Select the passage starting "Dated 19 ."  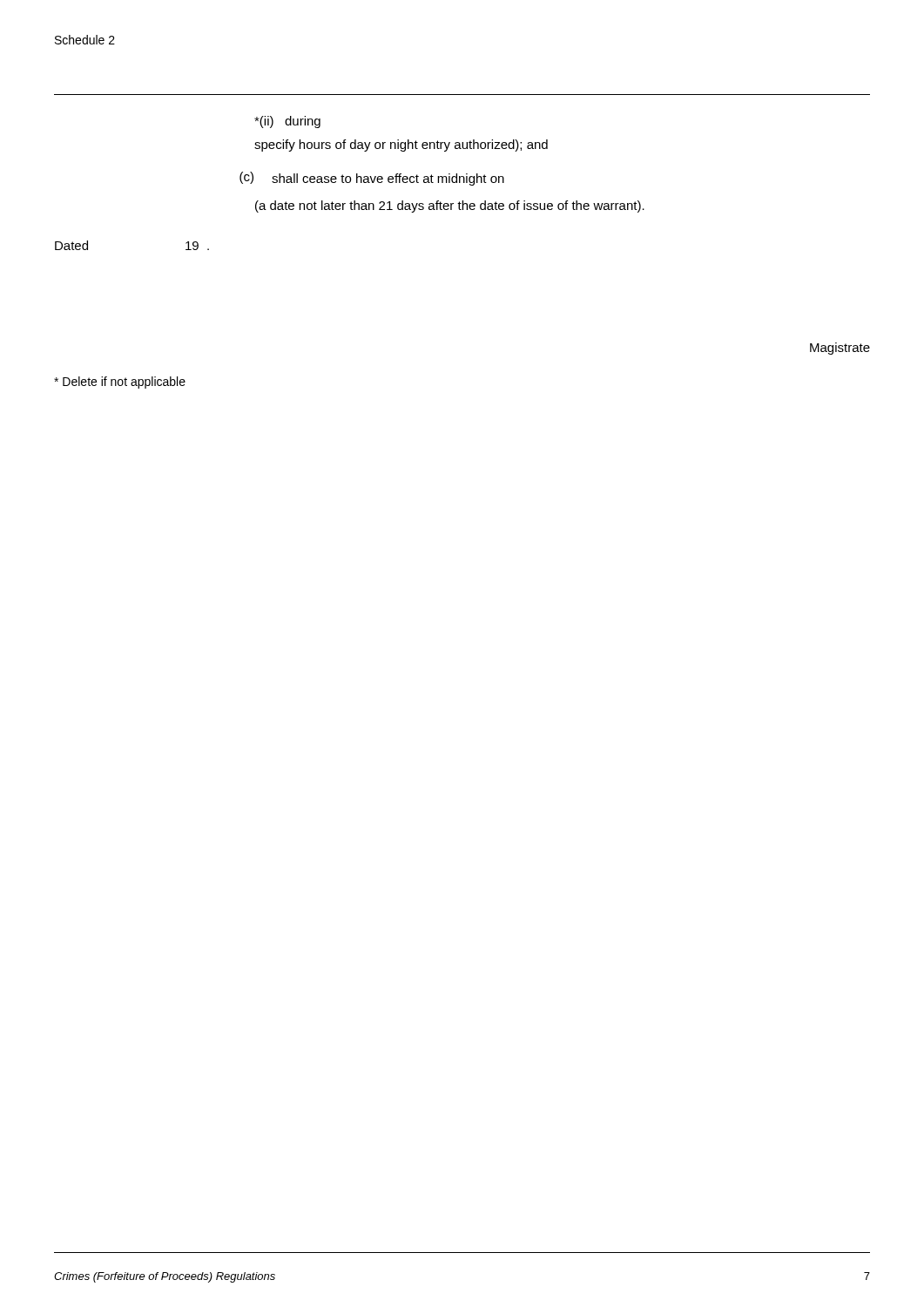72,245
